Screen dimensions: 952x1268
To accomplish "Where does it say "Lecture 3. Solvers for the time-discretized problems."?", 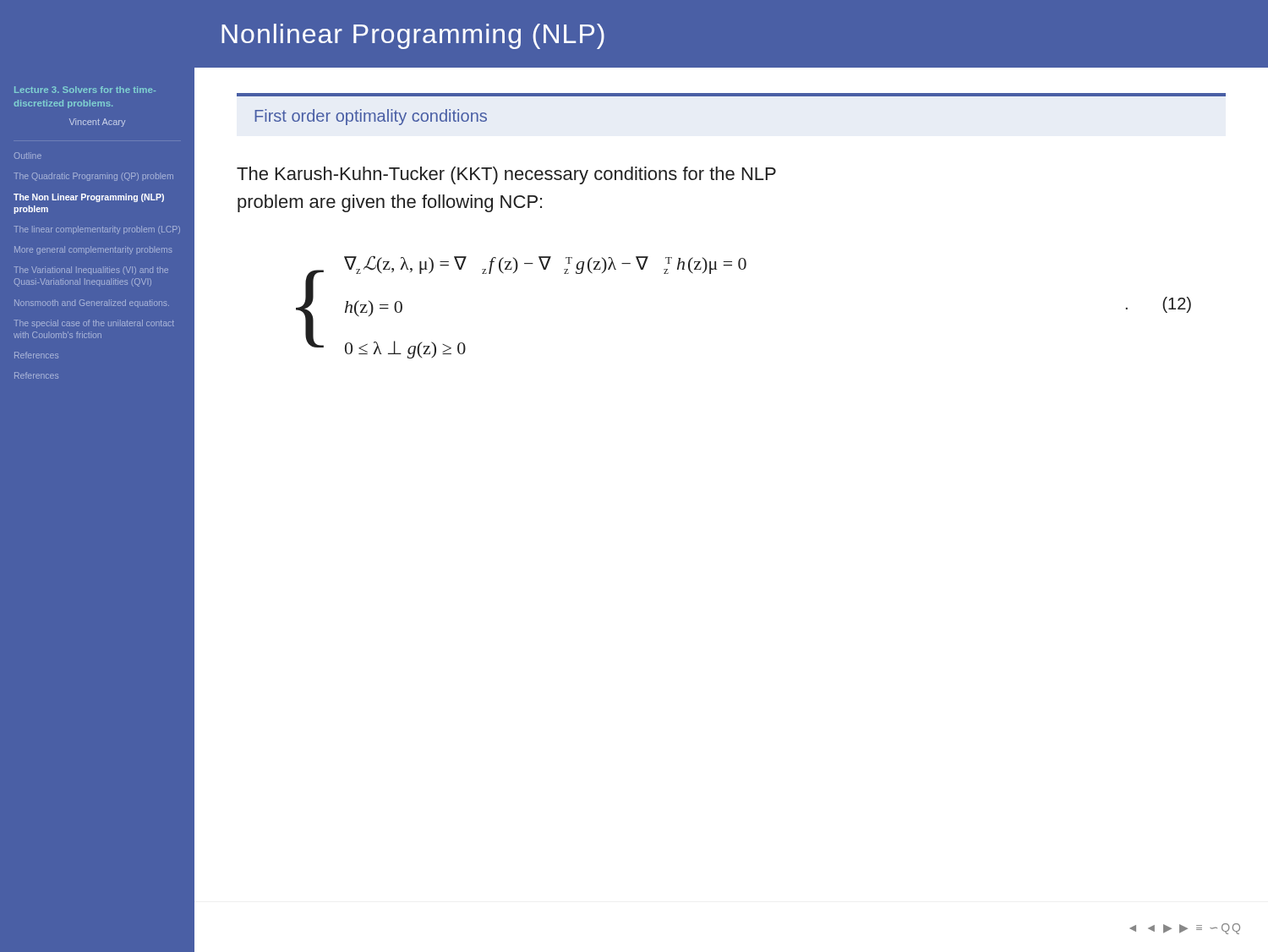I will pos(85,96).
